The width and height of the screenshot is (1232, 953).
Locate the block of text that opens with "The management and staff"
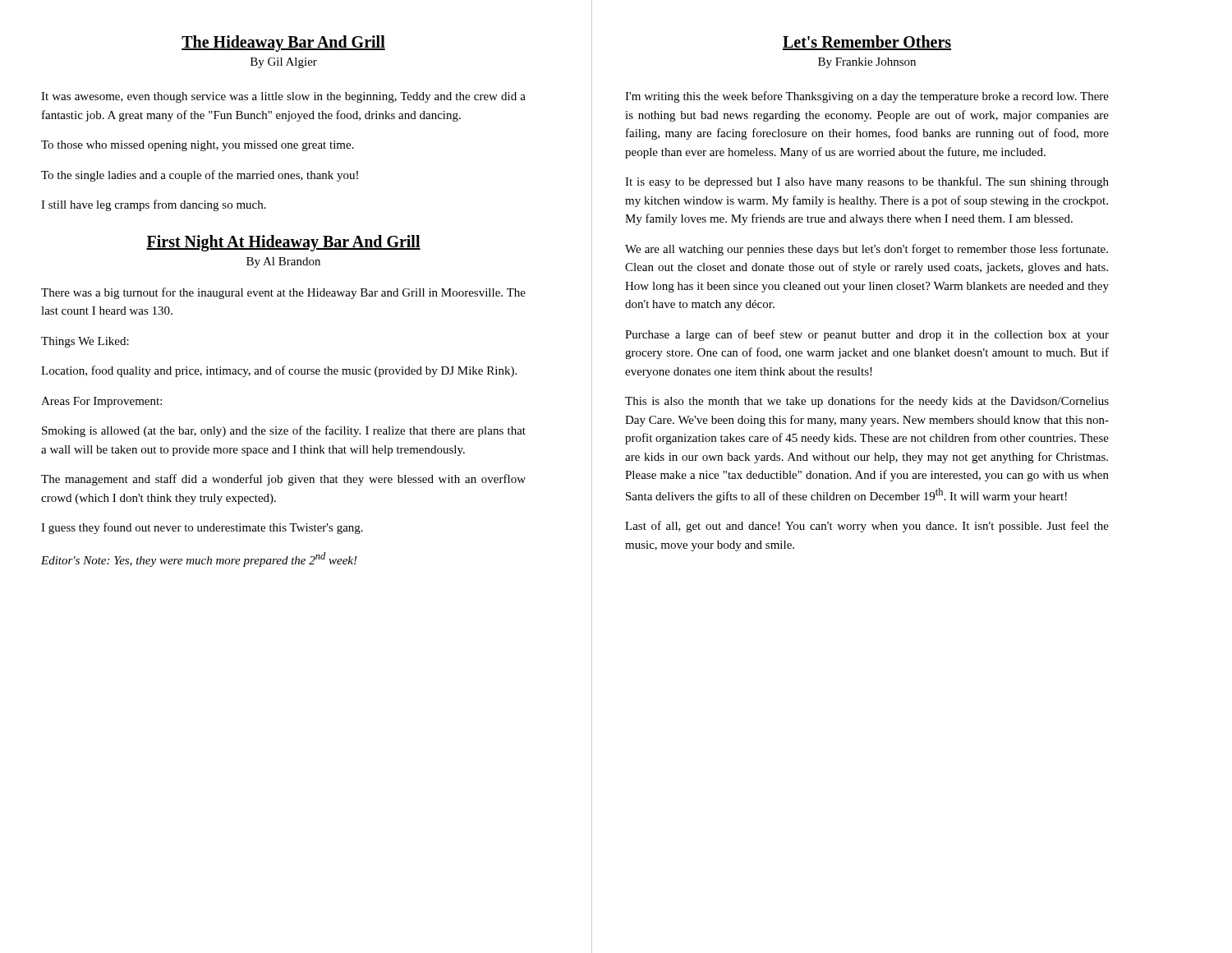[283, 488]
